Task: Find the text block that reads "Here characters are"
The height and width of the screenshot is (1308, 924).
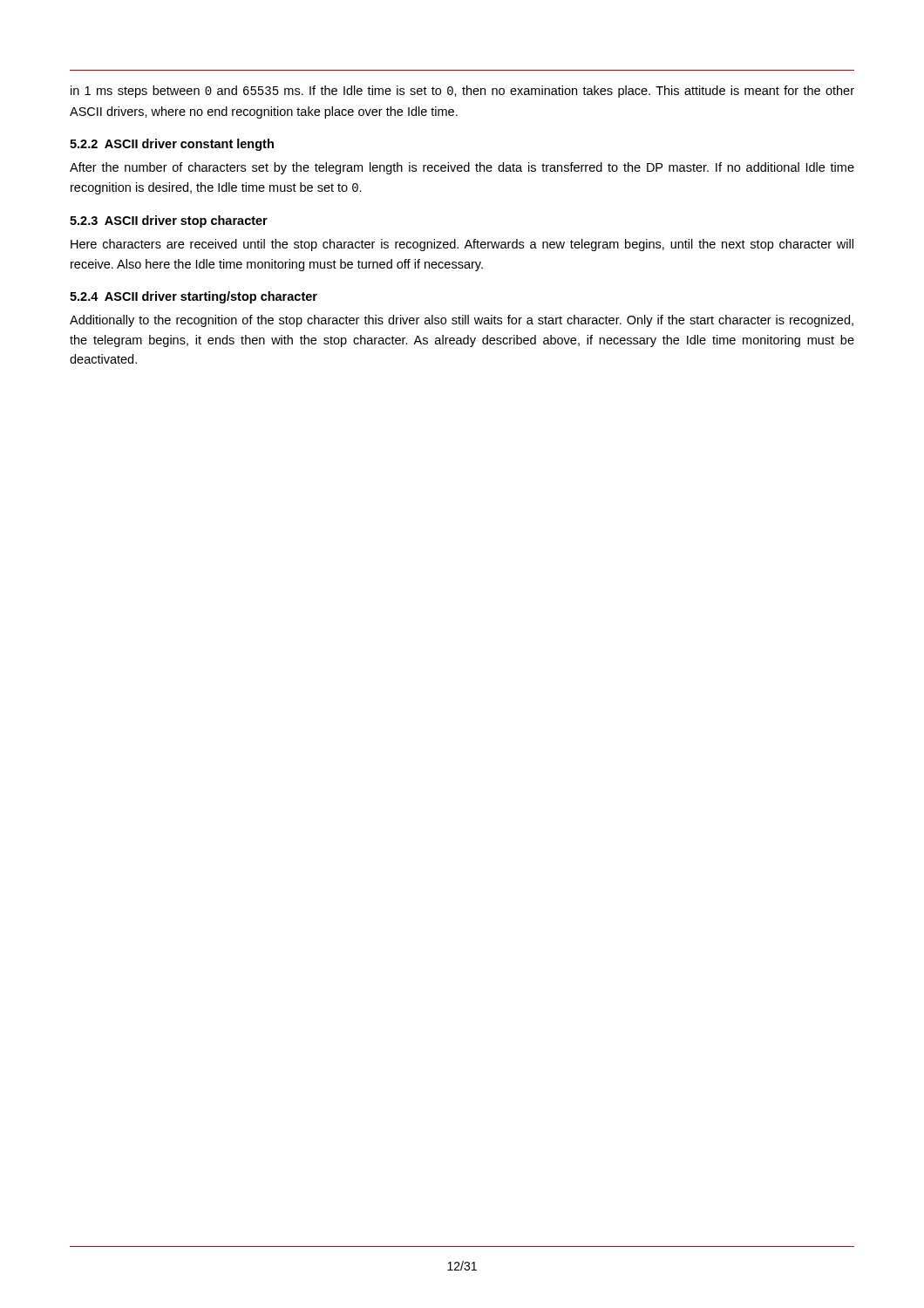Action: [462, 254]
